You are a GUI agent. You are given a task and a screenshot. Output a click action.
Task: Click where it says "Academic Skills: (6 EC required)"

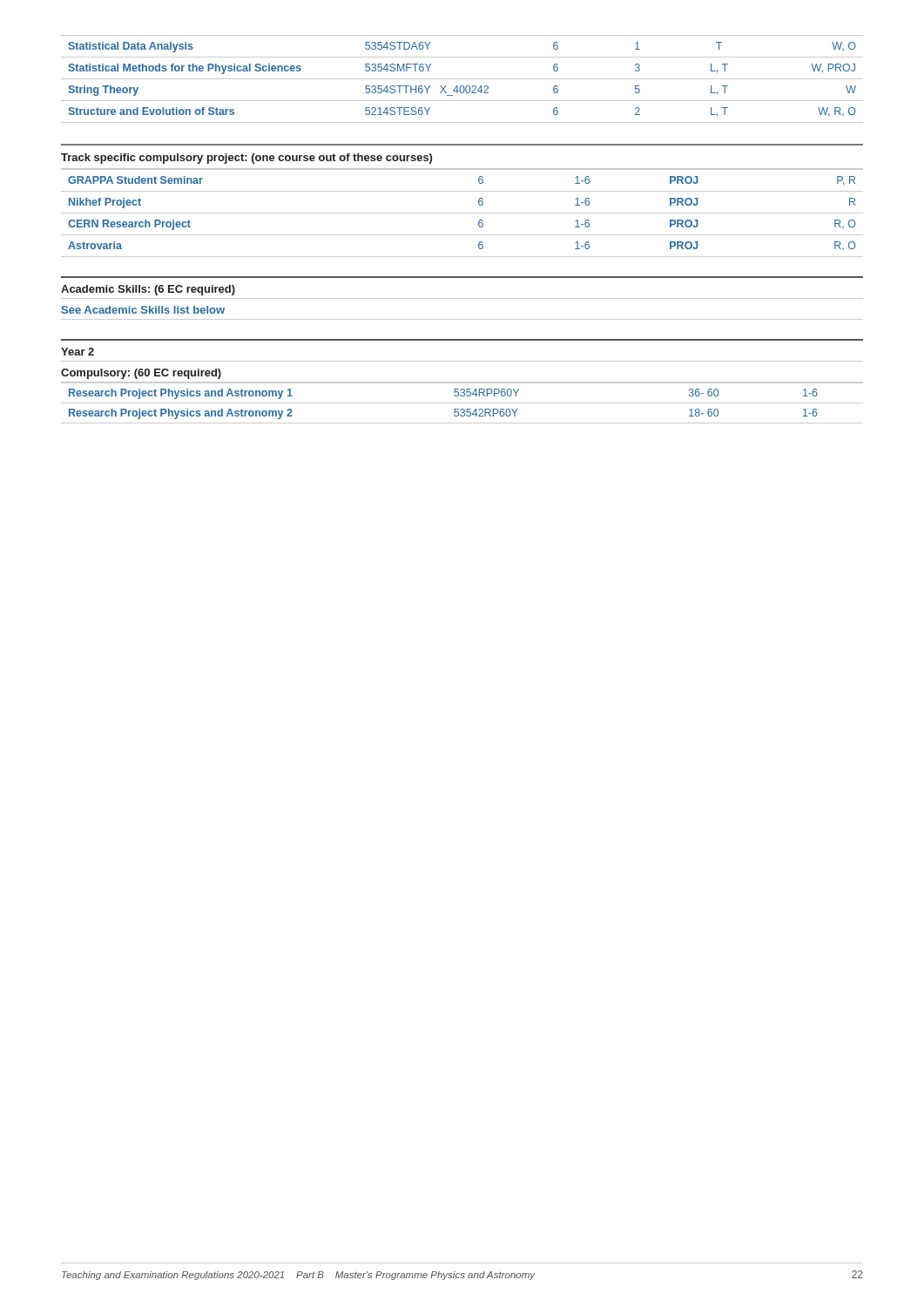point(148,289)
